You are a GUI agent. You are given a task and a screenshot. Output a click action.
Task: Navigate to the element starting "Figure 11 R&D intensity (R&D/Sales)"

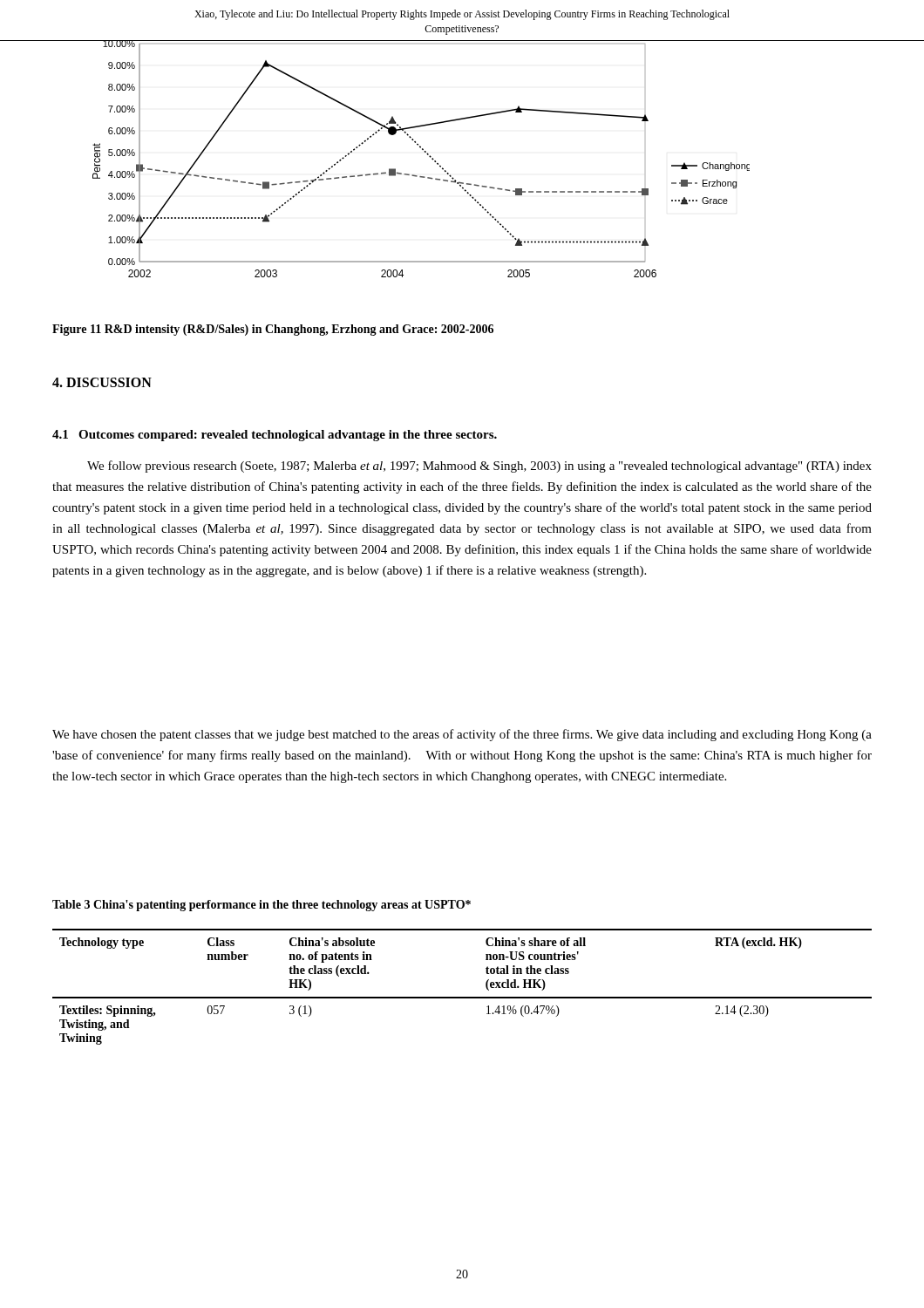(273, 329)
